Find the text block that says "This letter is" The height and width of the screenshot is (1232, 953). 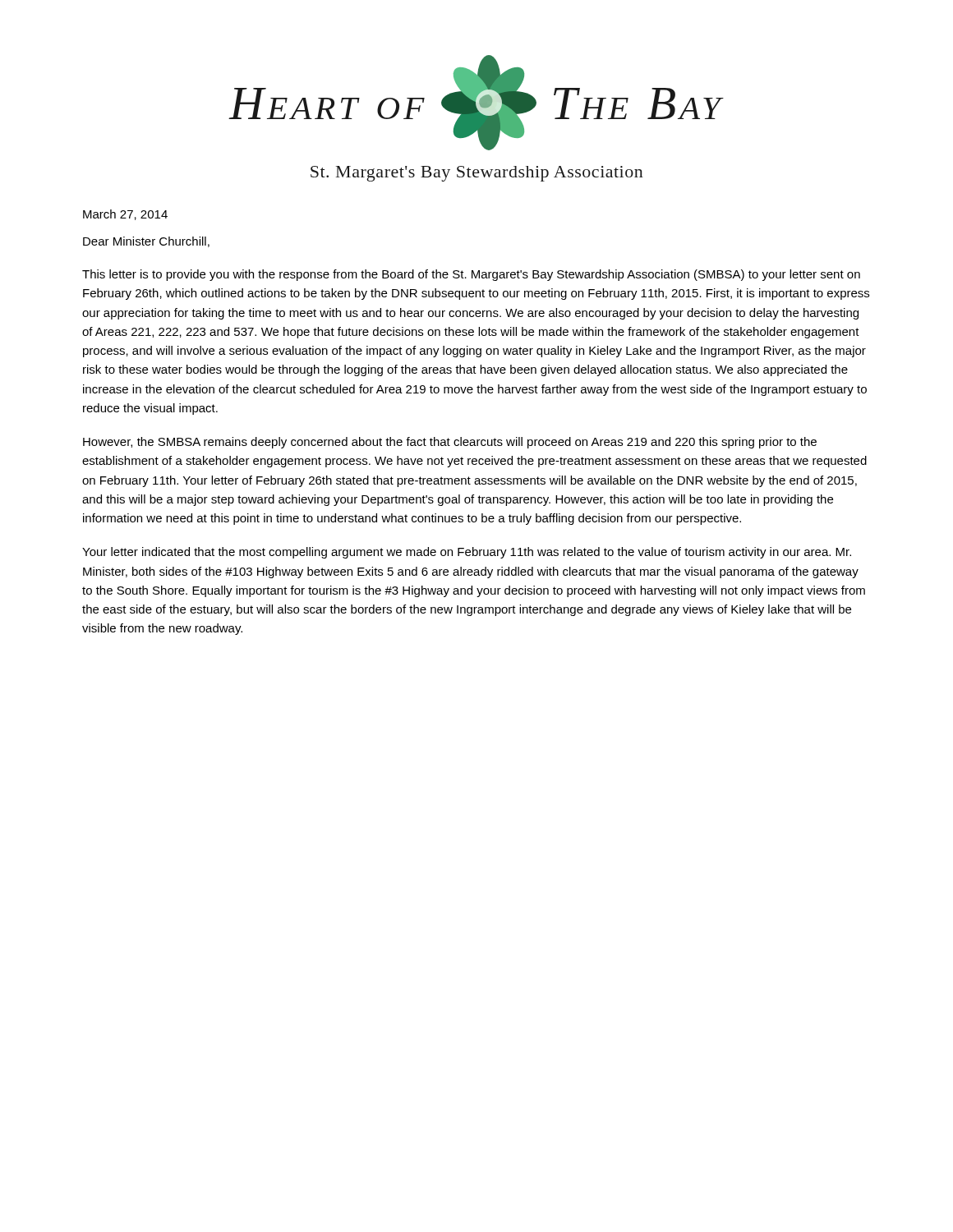(x=476, y=341)
